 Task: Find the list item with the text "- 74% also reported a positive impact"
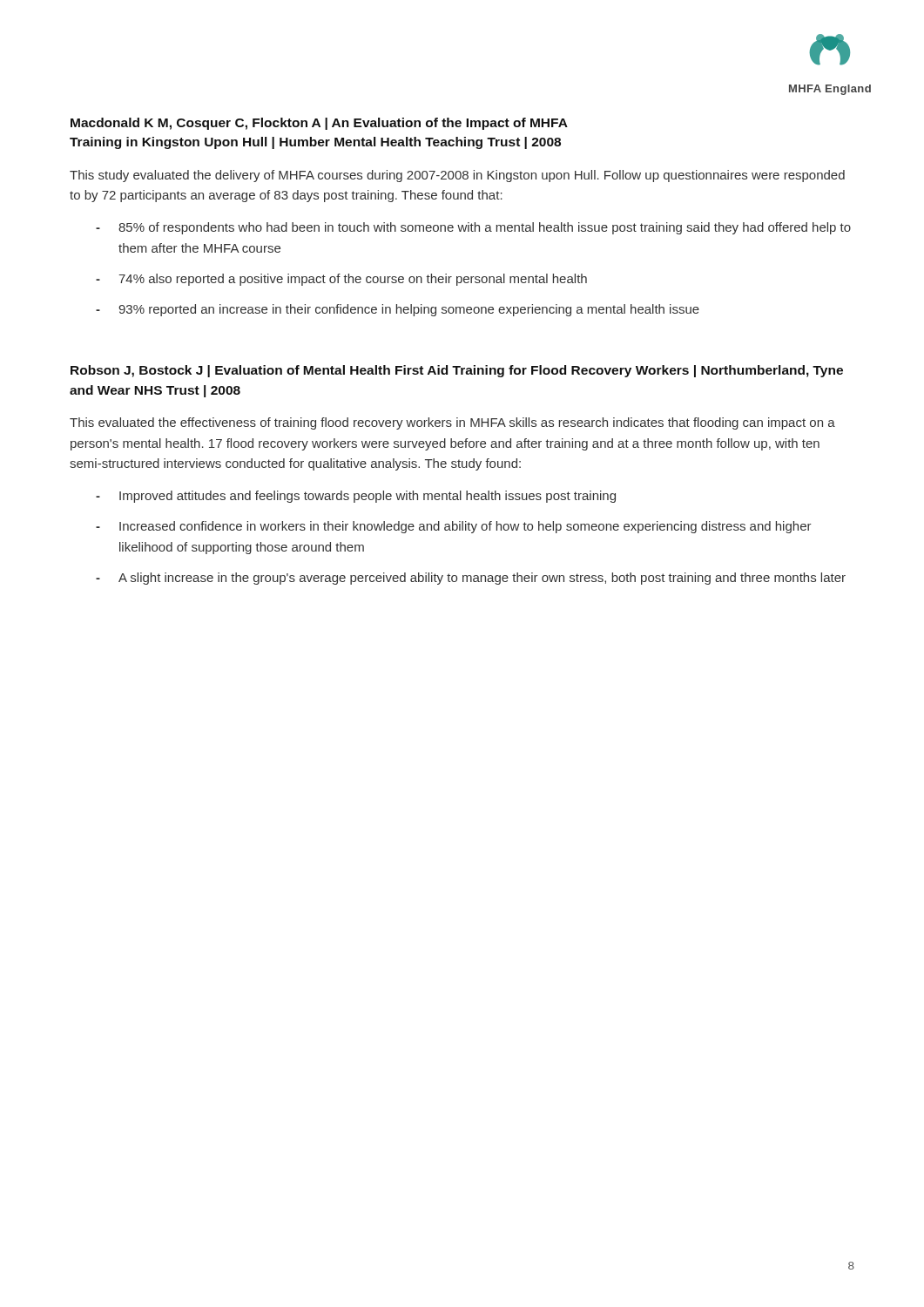point(475,278)
